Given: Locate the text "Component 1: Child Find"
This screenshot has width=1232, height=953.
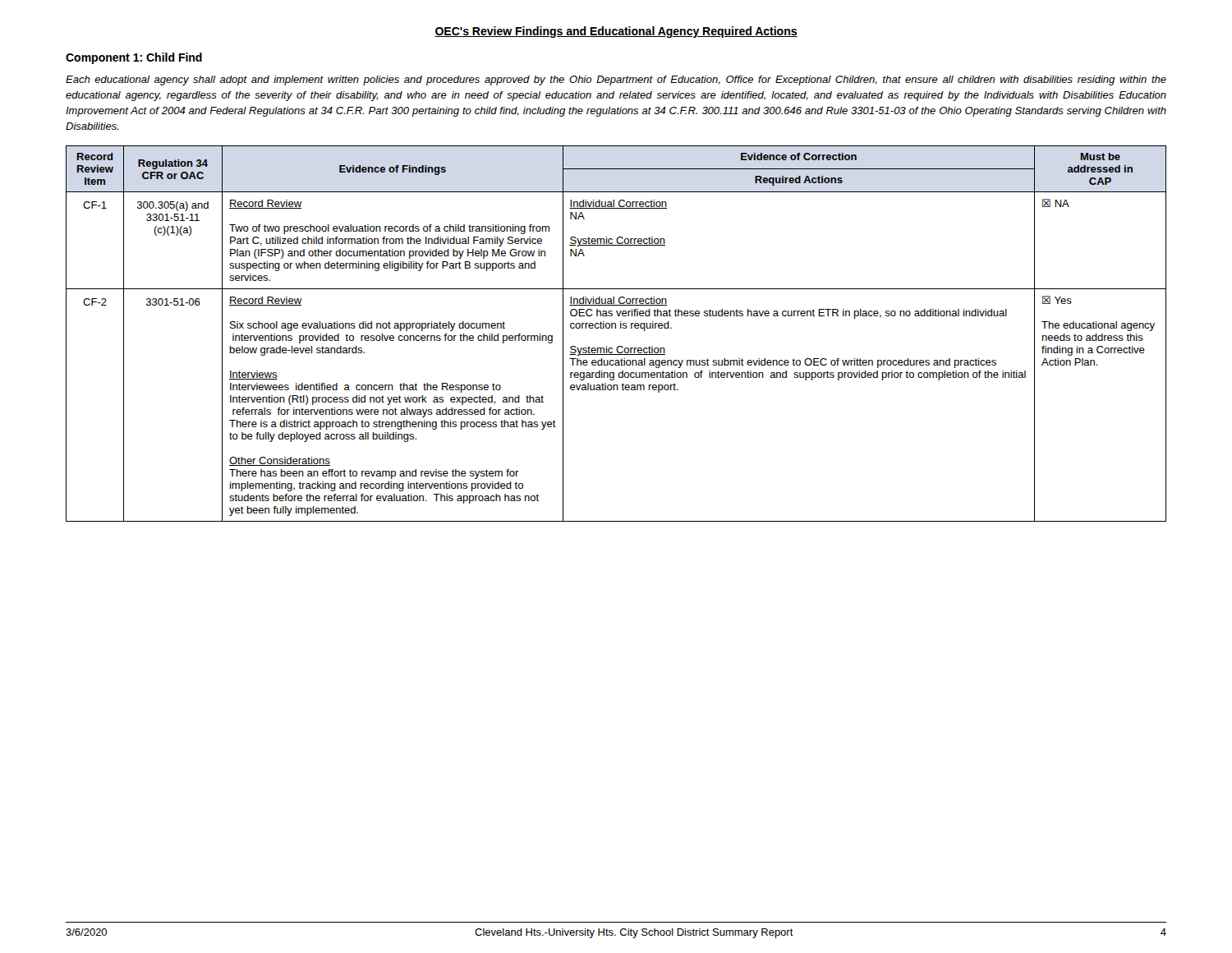Looking at the screenshot, I should coord(134,57).
